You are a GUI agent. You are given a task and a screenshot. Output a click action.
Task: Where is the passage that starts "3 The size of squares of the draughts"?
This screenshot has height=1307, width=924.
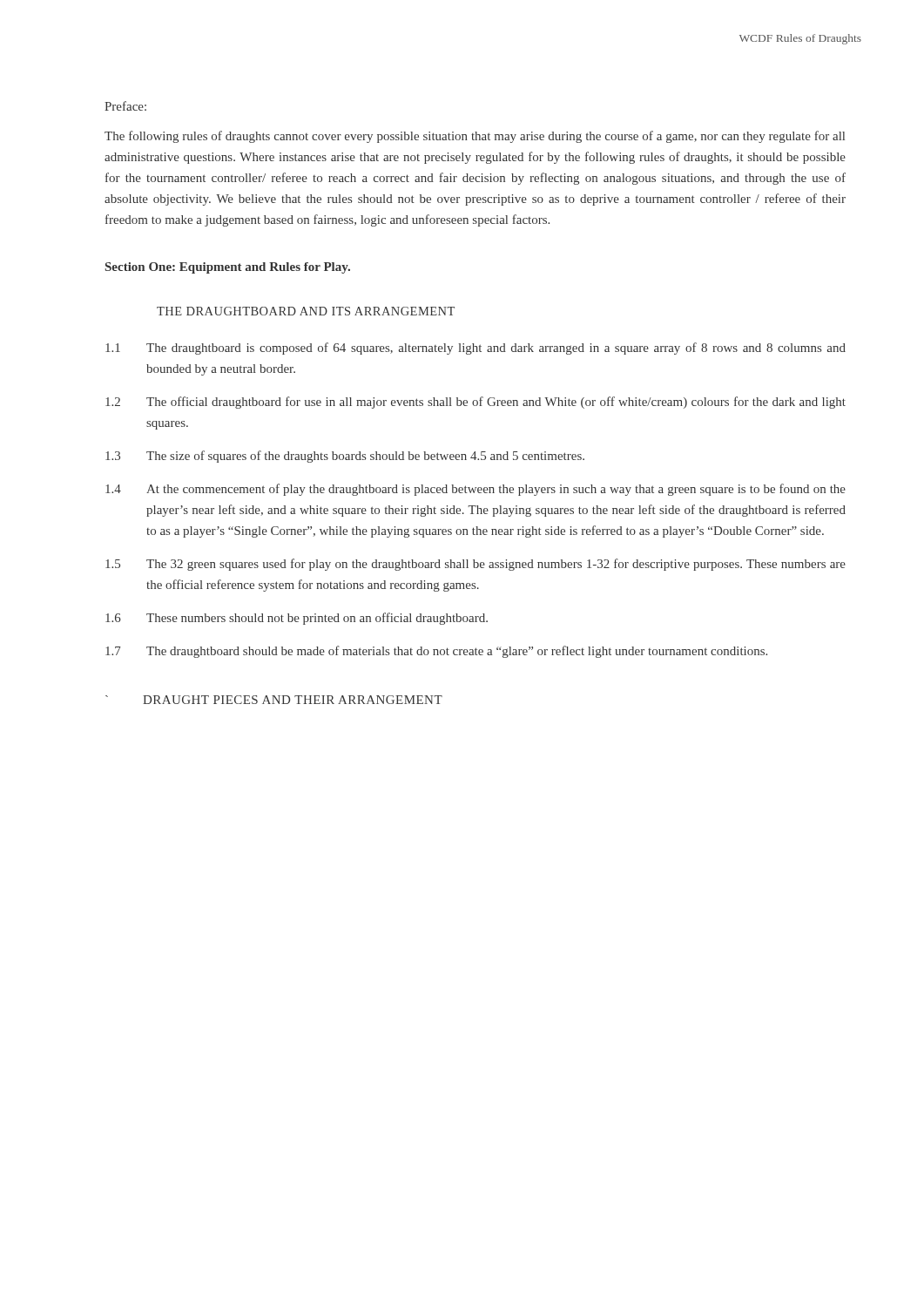coord(475,456)
